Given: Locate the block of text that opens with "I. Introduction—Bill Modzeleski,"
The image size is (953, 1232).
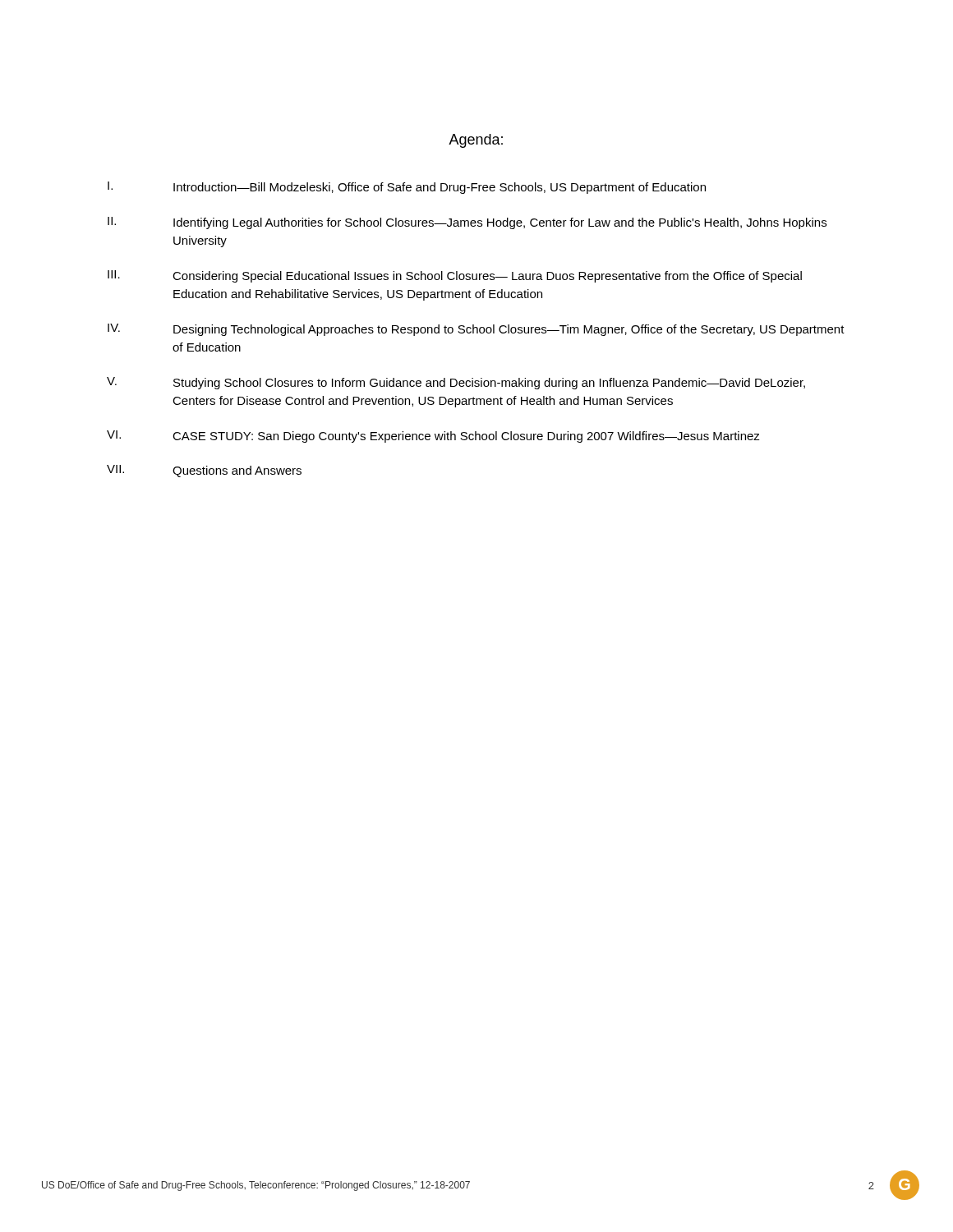Looking at the screenshot, I should [x=476, y=188].
